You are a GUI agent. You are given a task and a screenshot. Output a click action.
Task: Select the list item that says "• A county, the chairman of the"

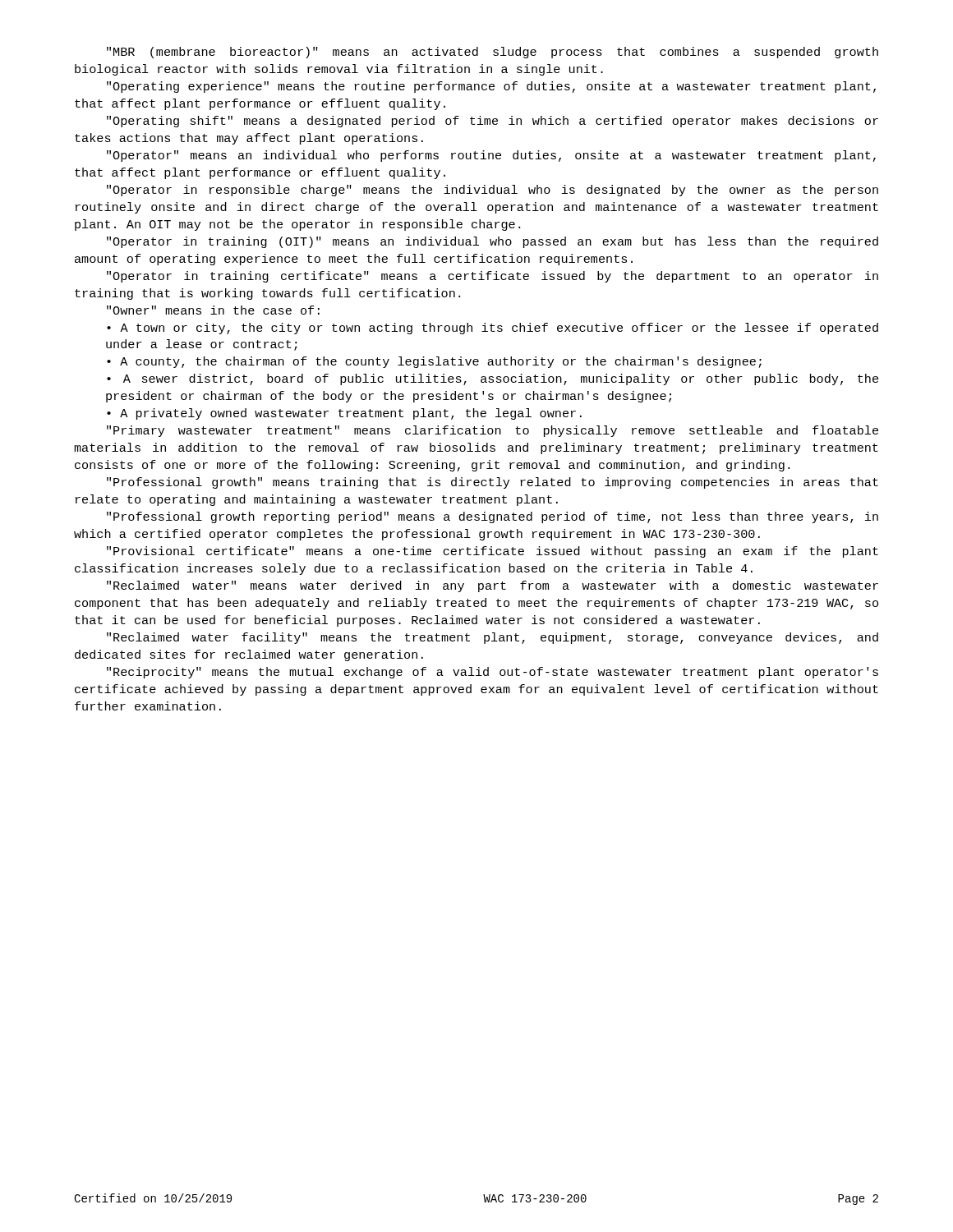point(492,363)
